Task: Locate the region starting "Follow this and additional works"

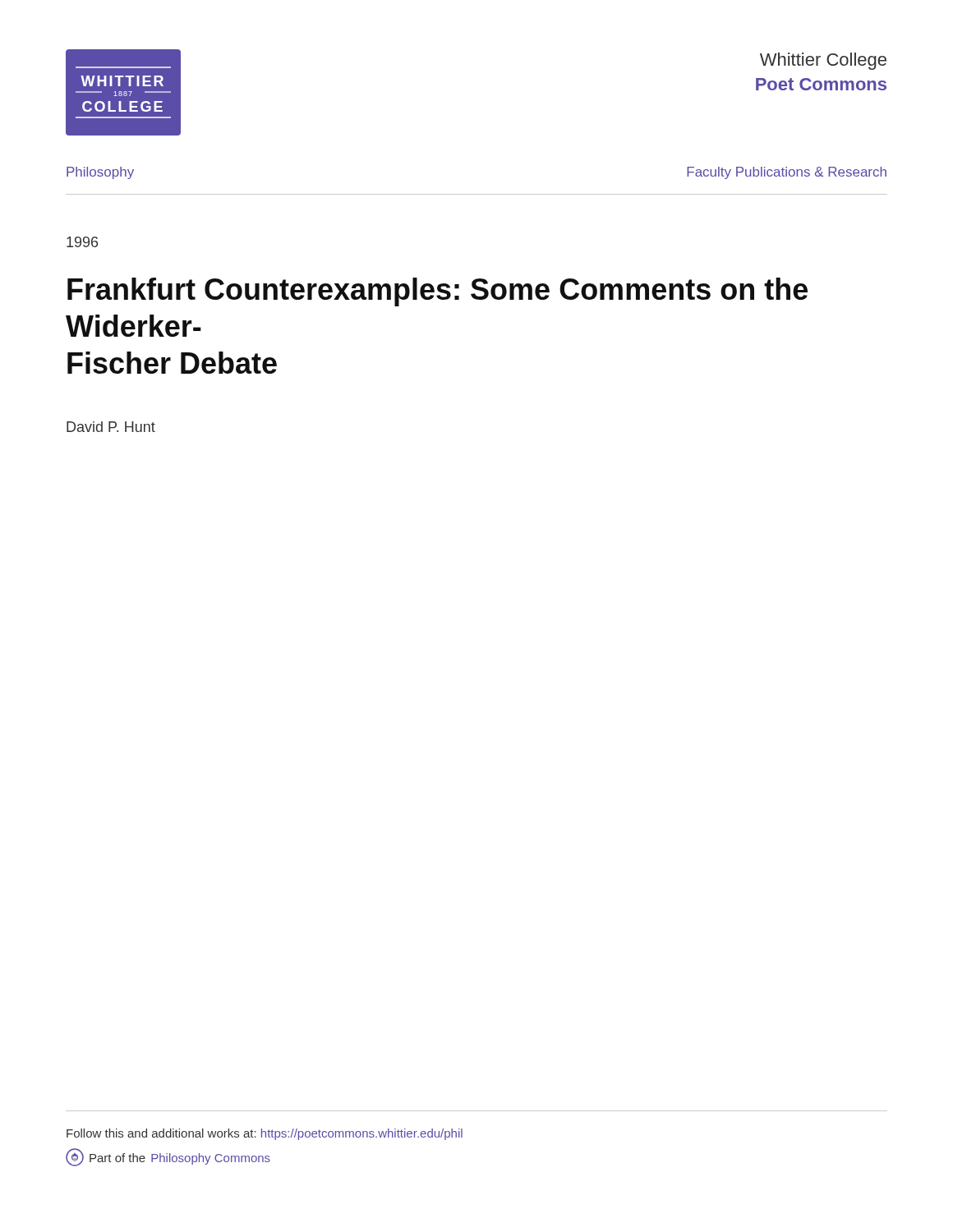Action: click(x=264, y=1133)
